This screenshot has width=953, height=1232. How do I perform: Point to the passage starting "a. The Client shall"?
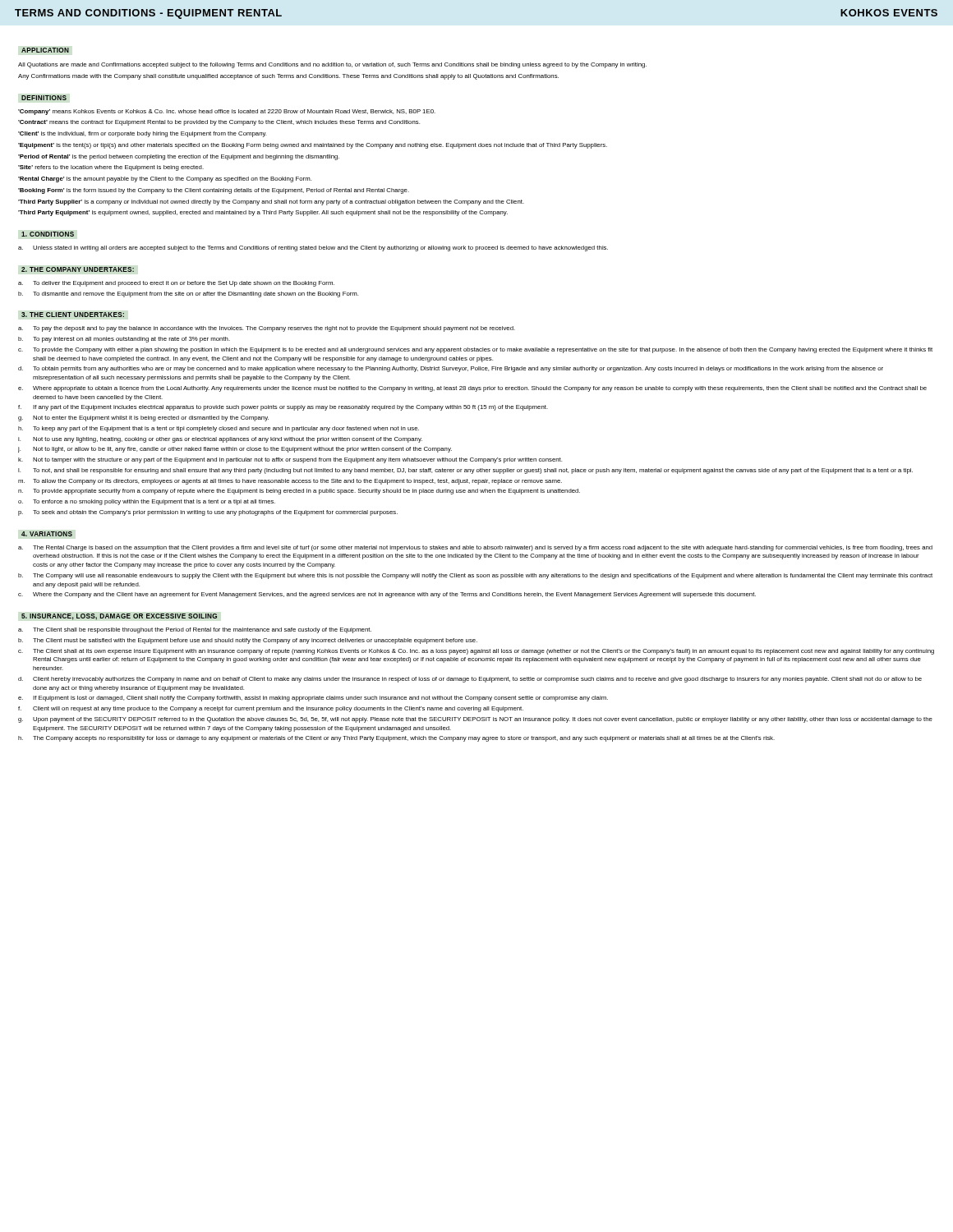[x=476, y=630]
